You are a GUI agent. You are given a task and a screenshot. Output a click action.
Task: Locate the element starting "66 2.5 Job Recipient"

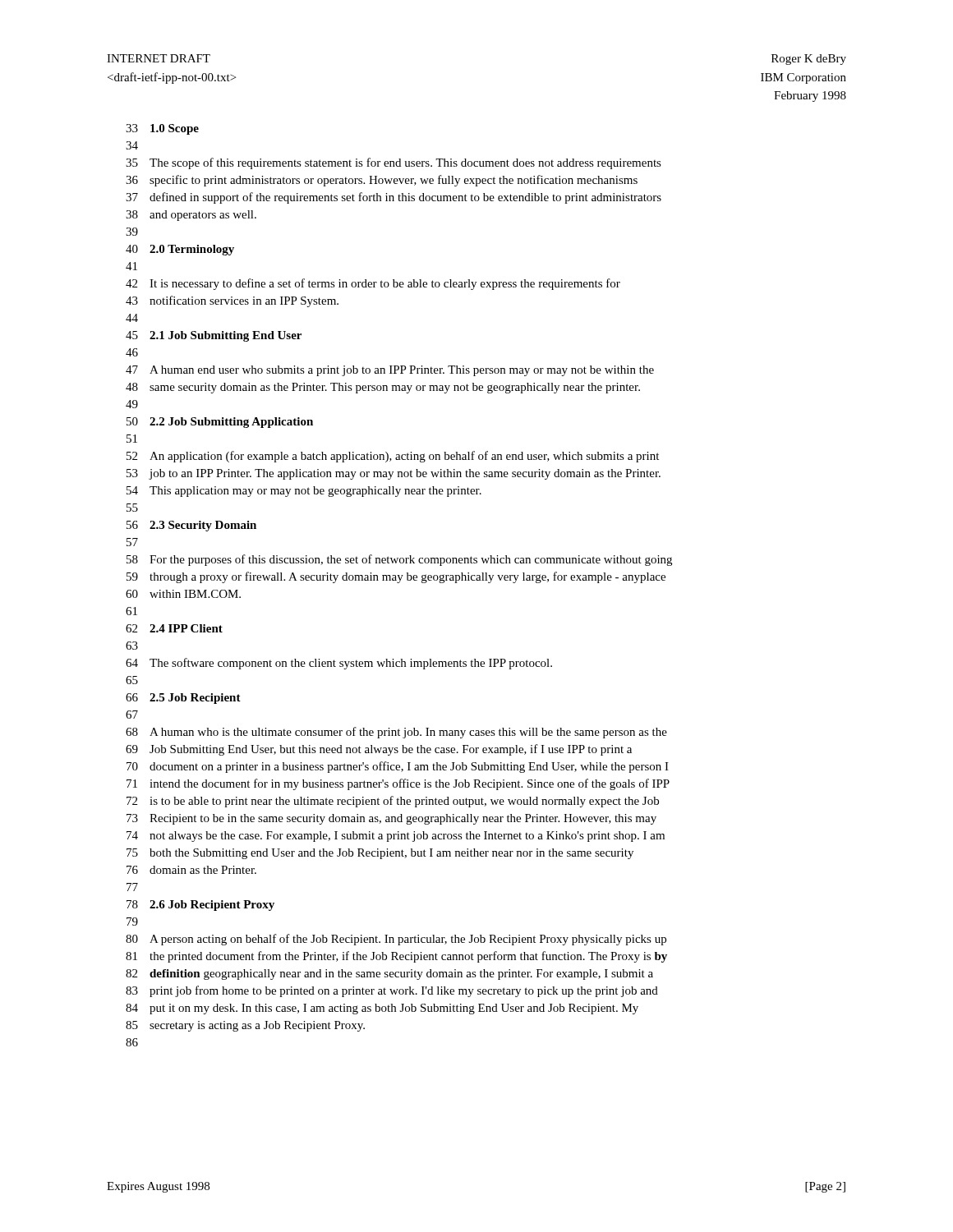183,699
